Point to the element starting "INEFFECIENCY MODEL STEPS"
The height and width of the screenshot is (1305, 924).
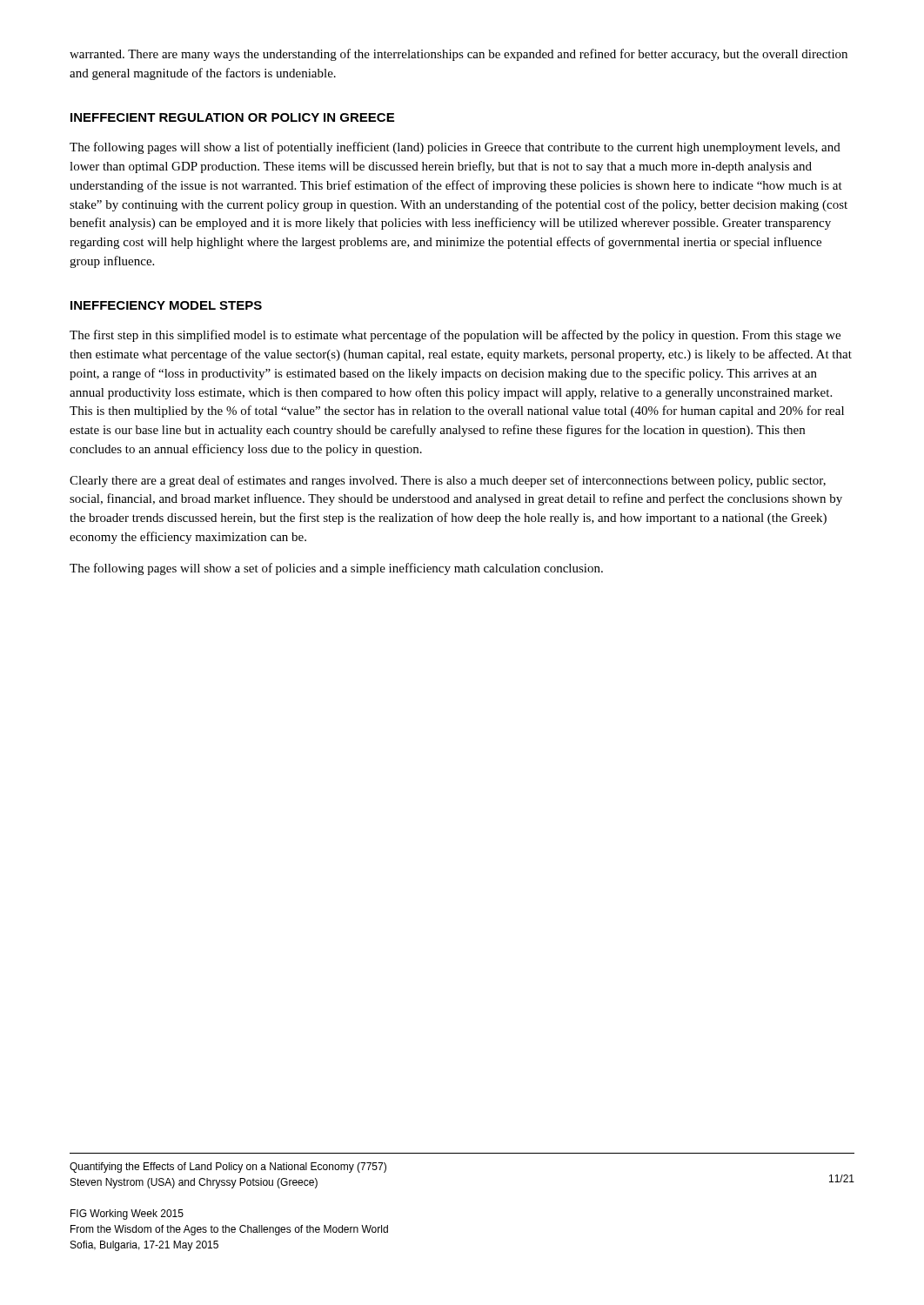click(x=166, y=305)
